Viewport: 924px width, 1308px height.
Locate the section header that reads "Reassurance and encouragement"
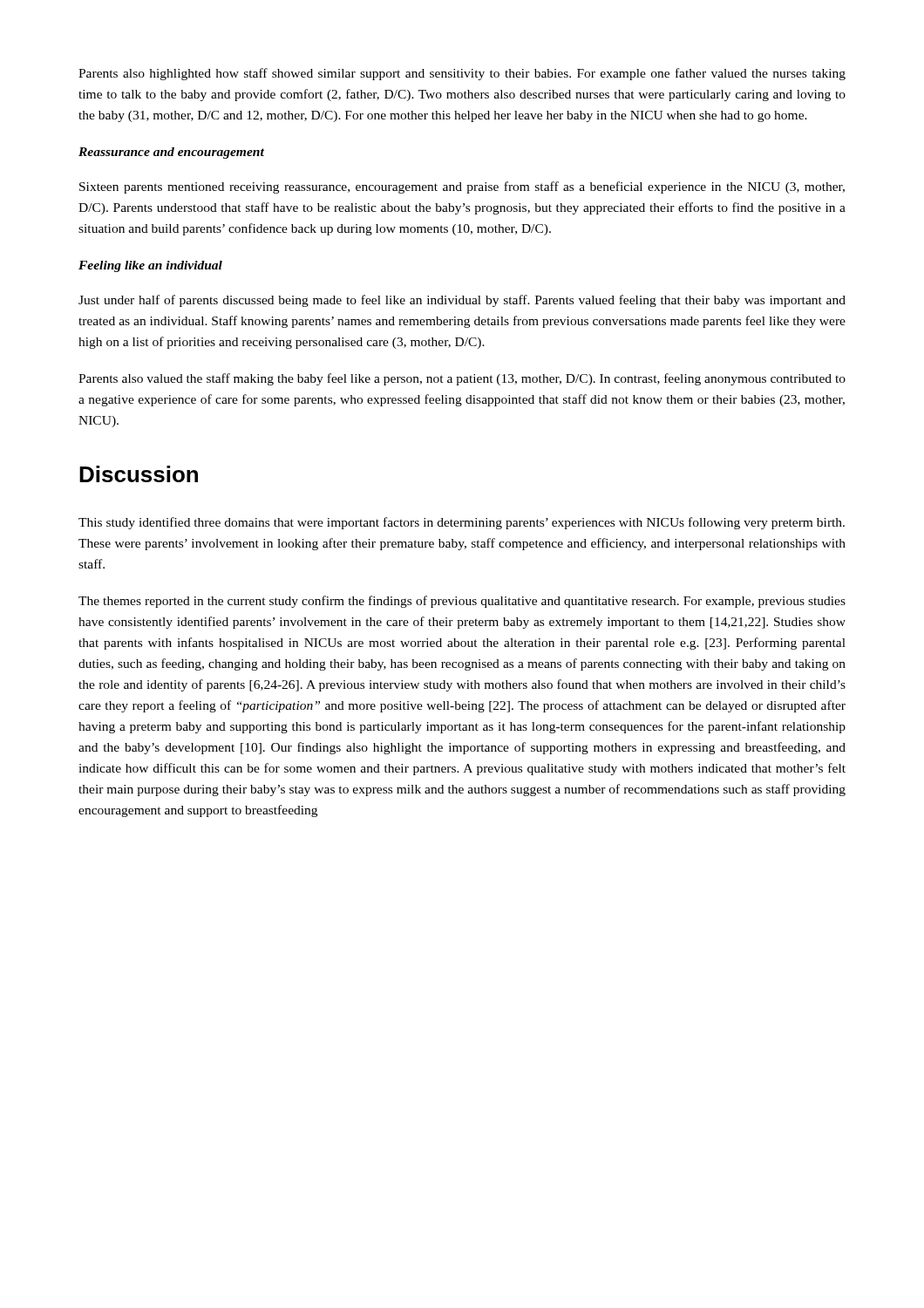(x=171, y=151)
